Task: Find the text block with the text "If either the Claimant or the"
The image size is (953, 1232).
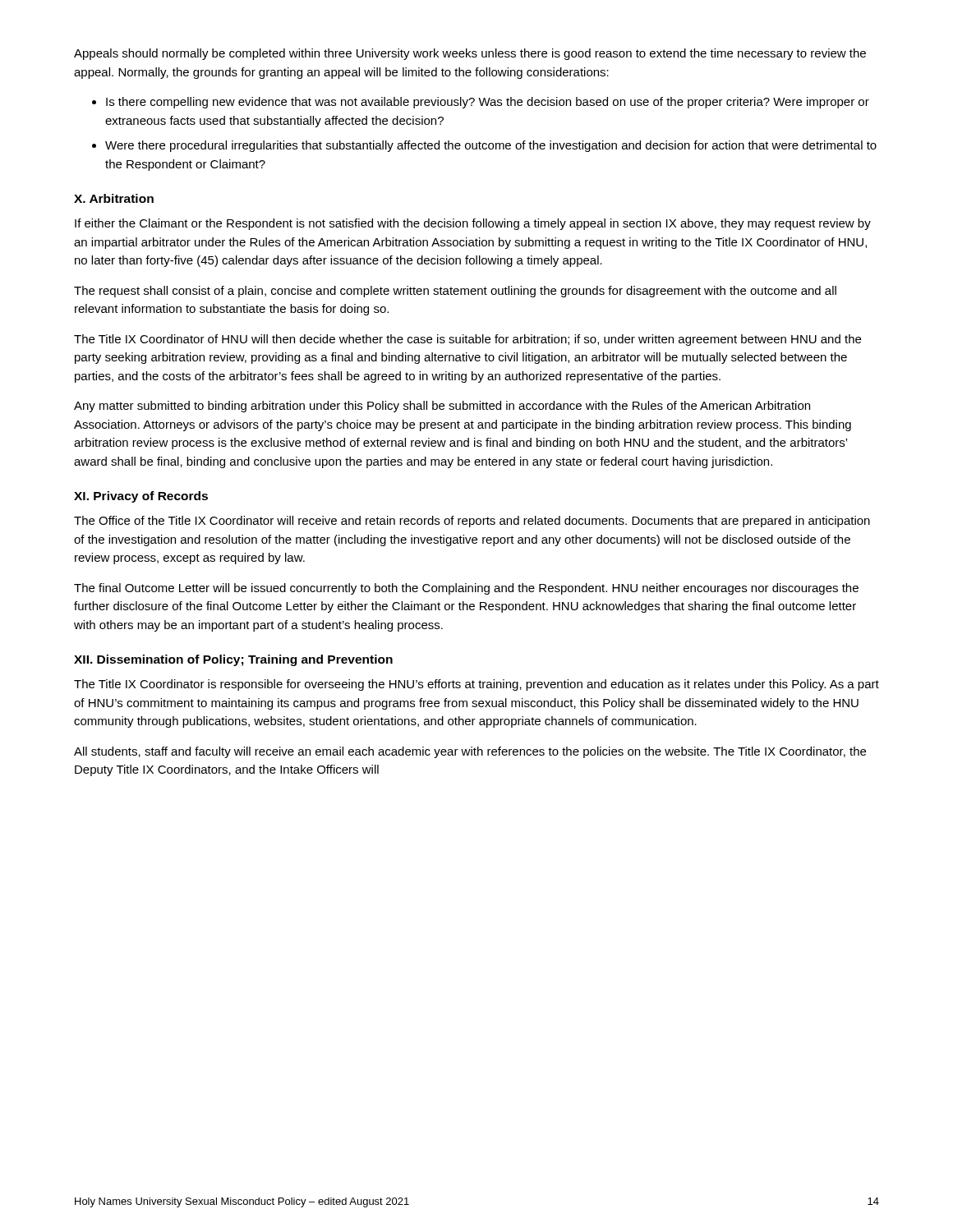Action: [x=472, y=241]
